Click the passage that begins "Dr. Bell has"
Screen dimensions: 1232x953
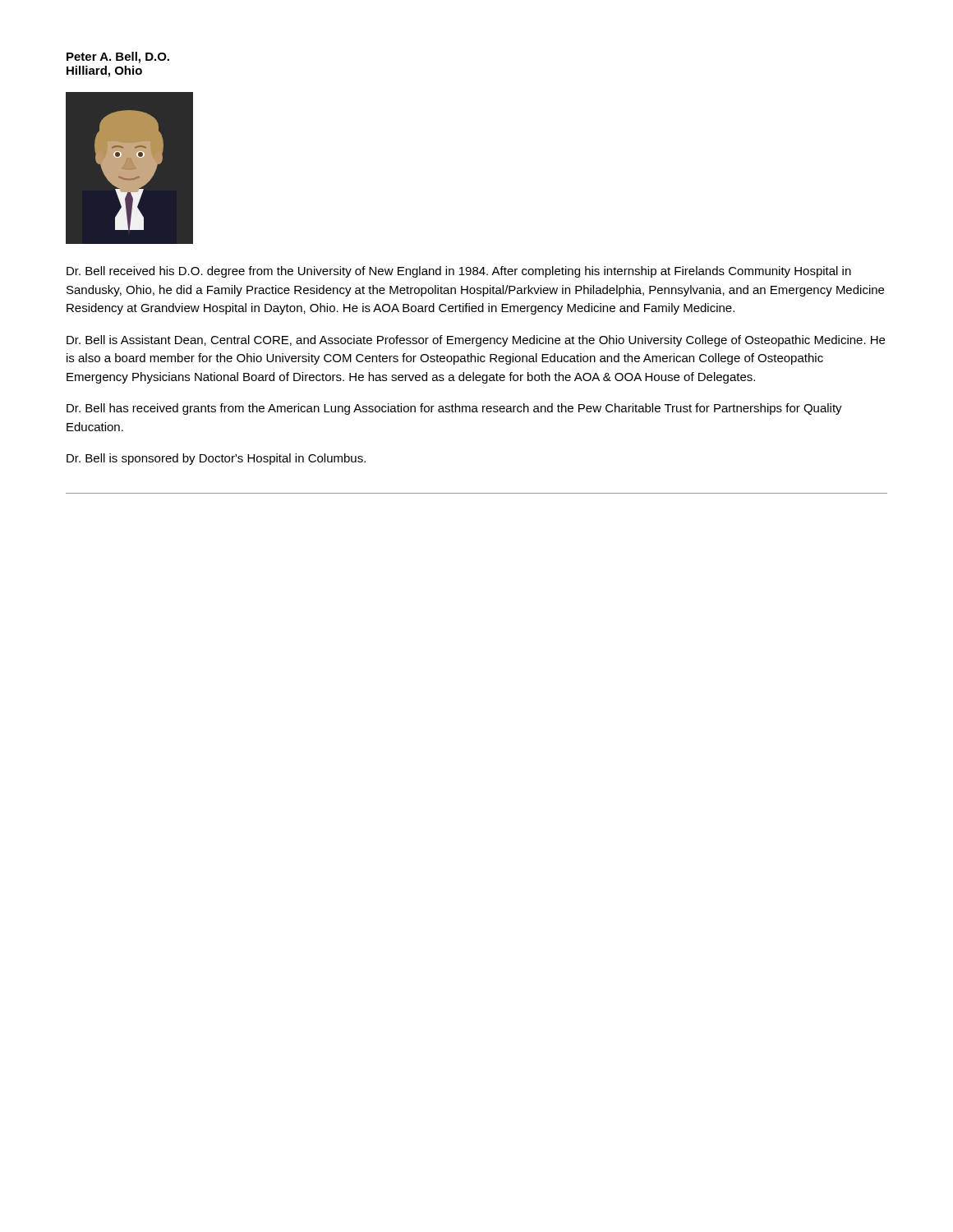tap(454, 417)
